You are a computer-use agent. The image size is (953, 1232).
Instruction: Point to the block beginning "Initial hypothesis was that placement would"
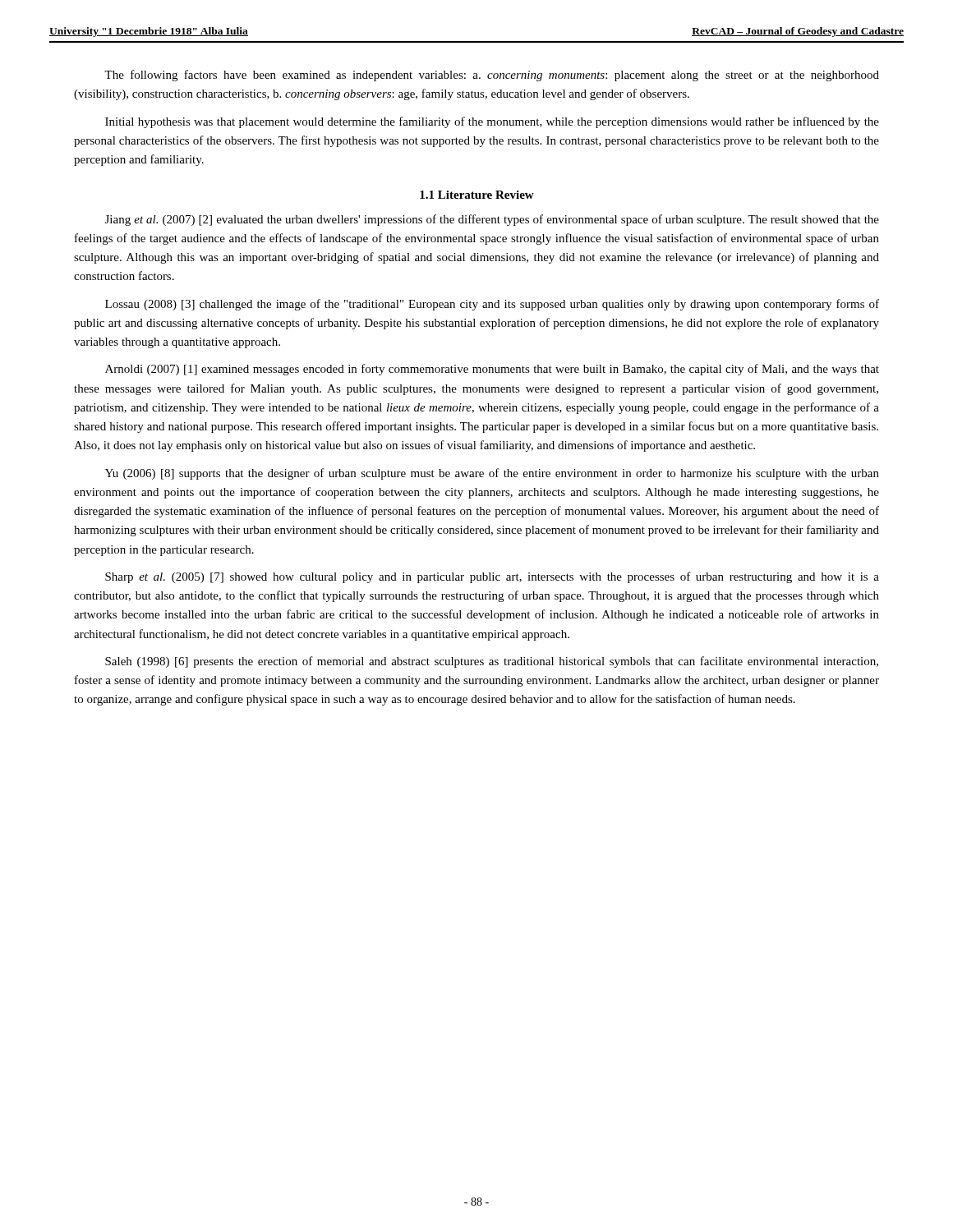(476, 141)
